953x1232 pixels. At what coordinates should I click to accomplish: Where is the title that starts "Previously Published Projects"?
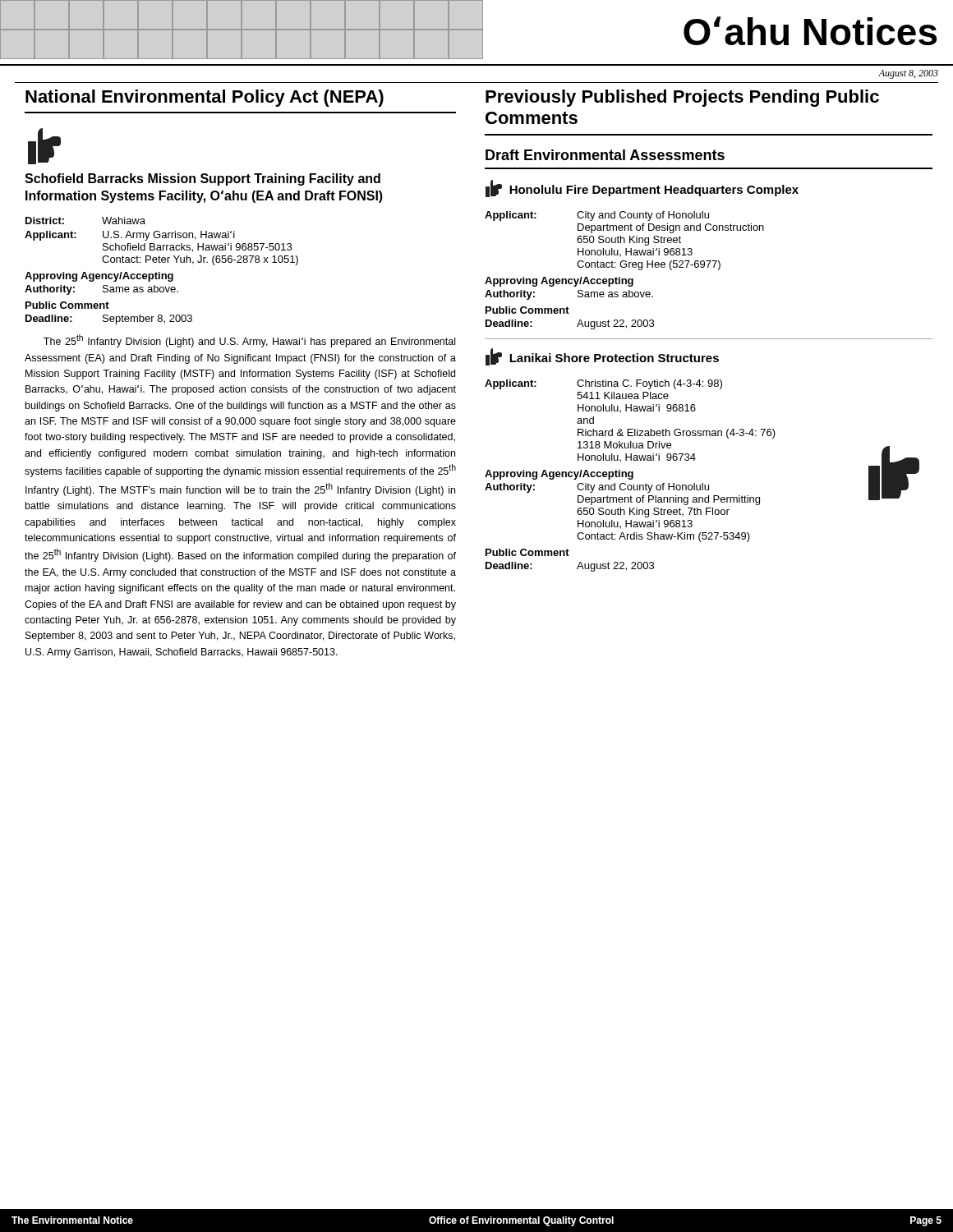click(682, 107)
